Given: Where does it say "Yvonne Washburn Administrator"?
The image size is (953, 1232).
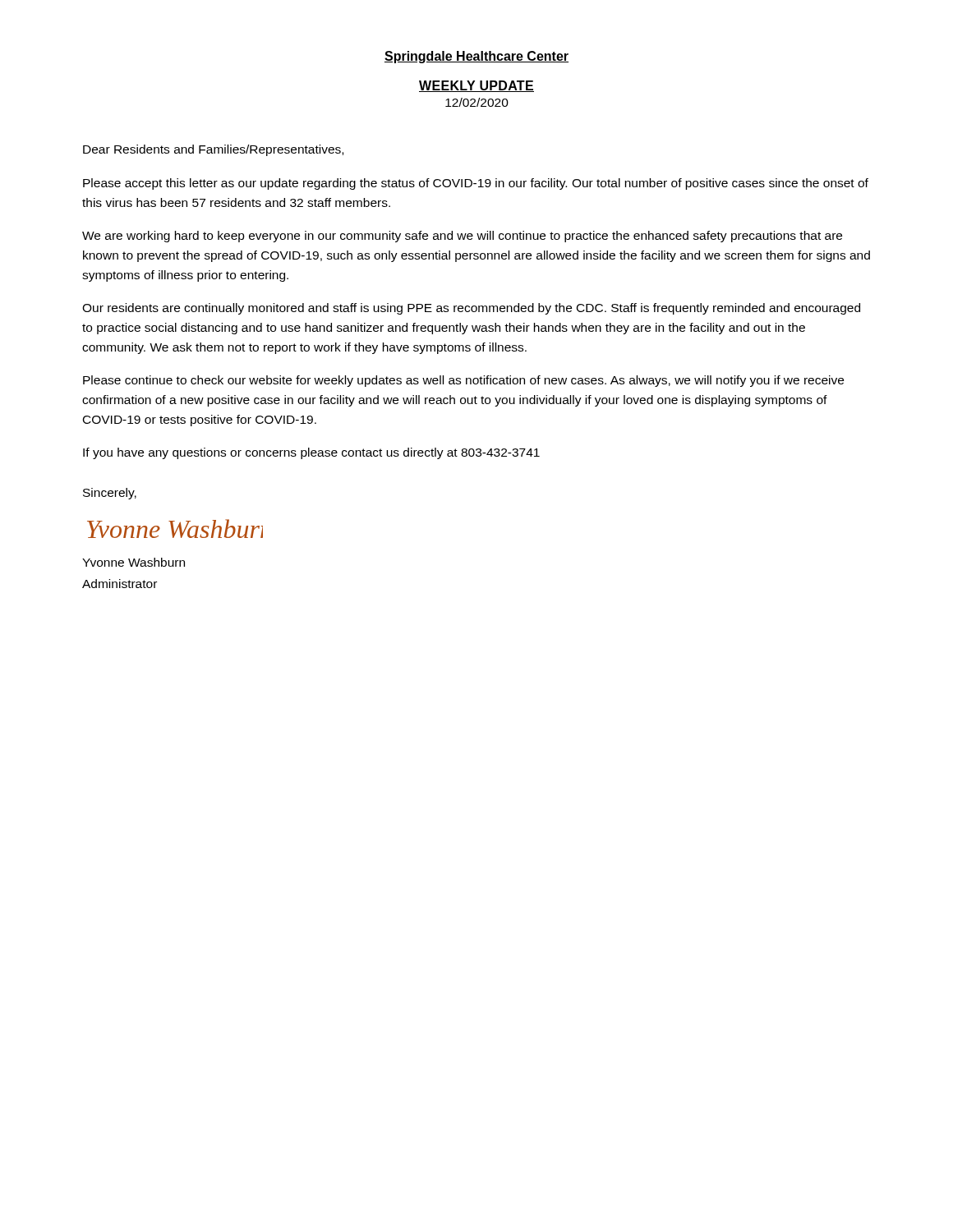Looking at the screenshot, I should pos(134,562).
